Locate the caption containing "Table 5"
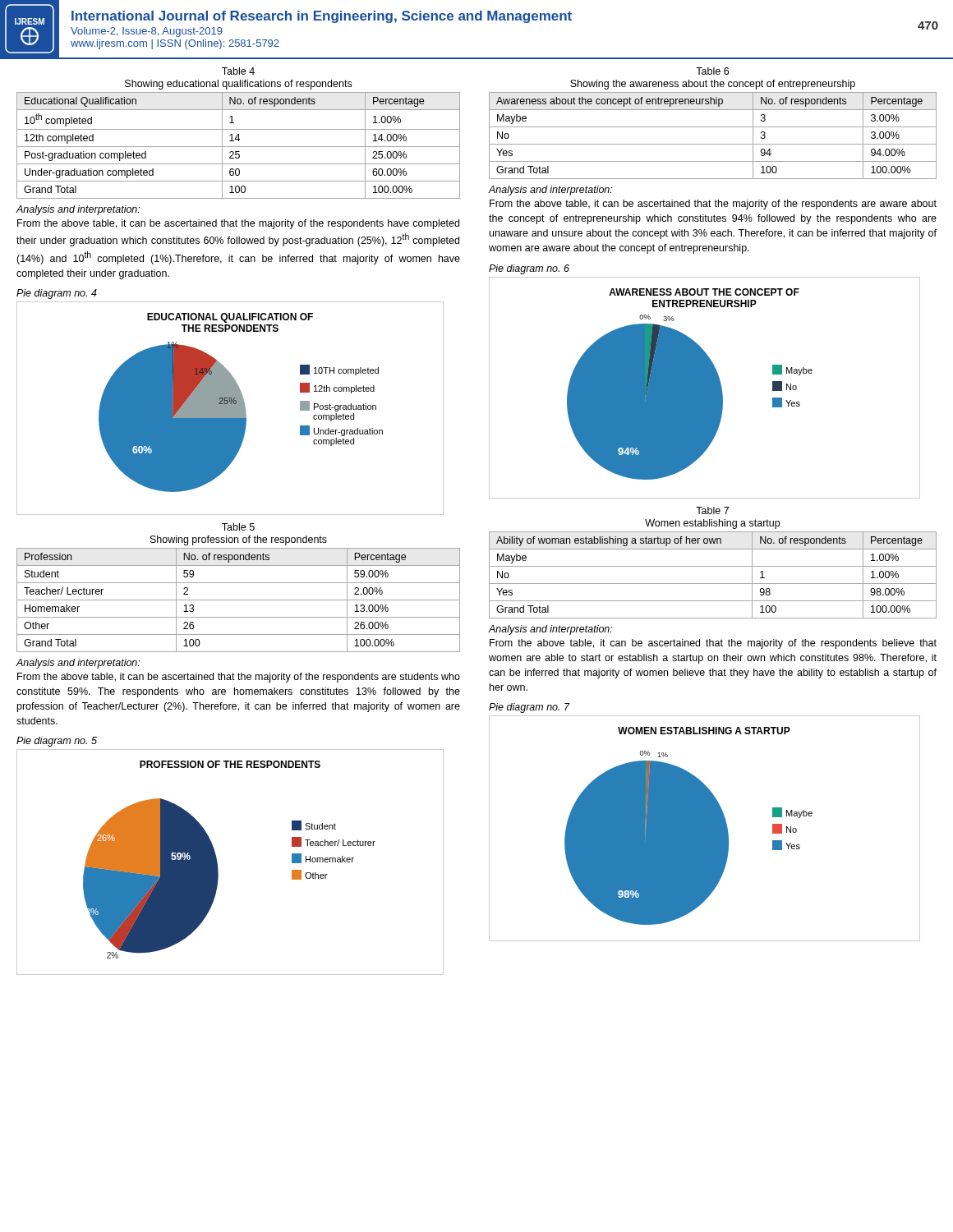 [238, 527]
